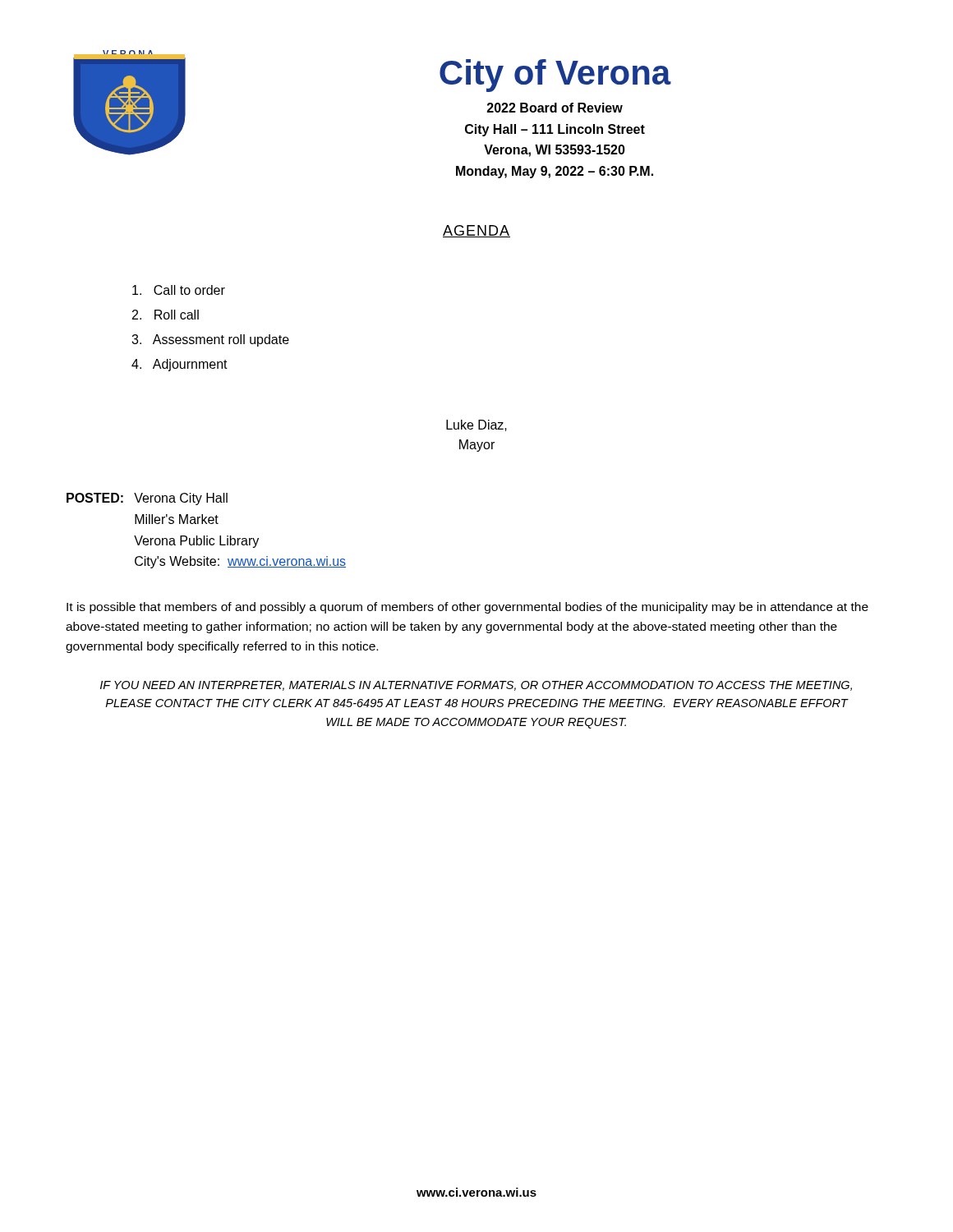Screen dimensions: 1232x953
Task: Point to the block starting "4. Adjournment"
Action: click(179, 365)
